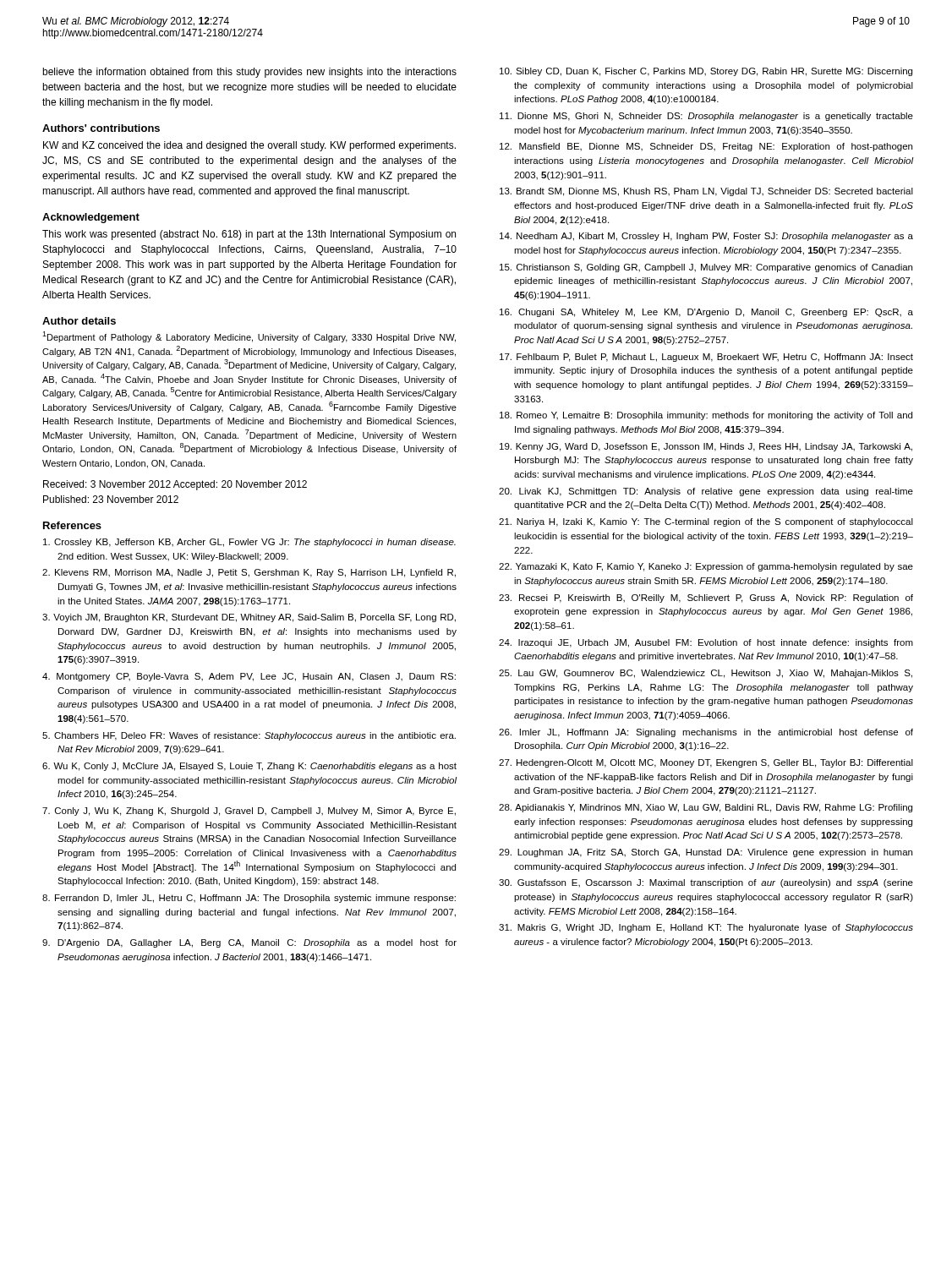Locate the region starting "5. Chambers HF, Deleo FR: Waves of resistance:"

(x=249, y=742)
